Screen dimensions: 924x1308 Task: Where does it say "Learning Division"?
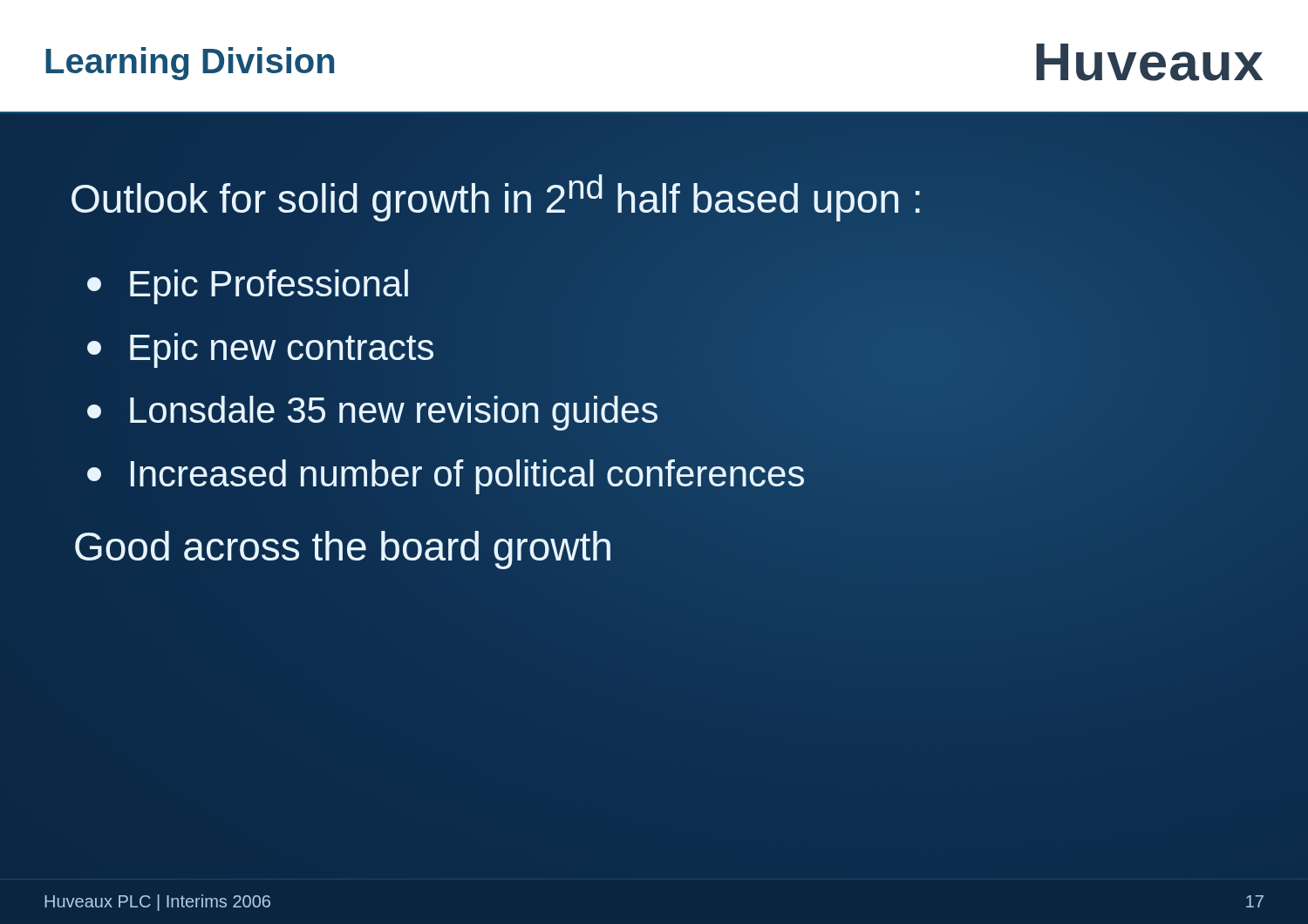click(190, 61)
